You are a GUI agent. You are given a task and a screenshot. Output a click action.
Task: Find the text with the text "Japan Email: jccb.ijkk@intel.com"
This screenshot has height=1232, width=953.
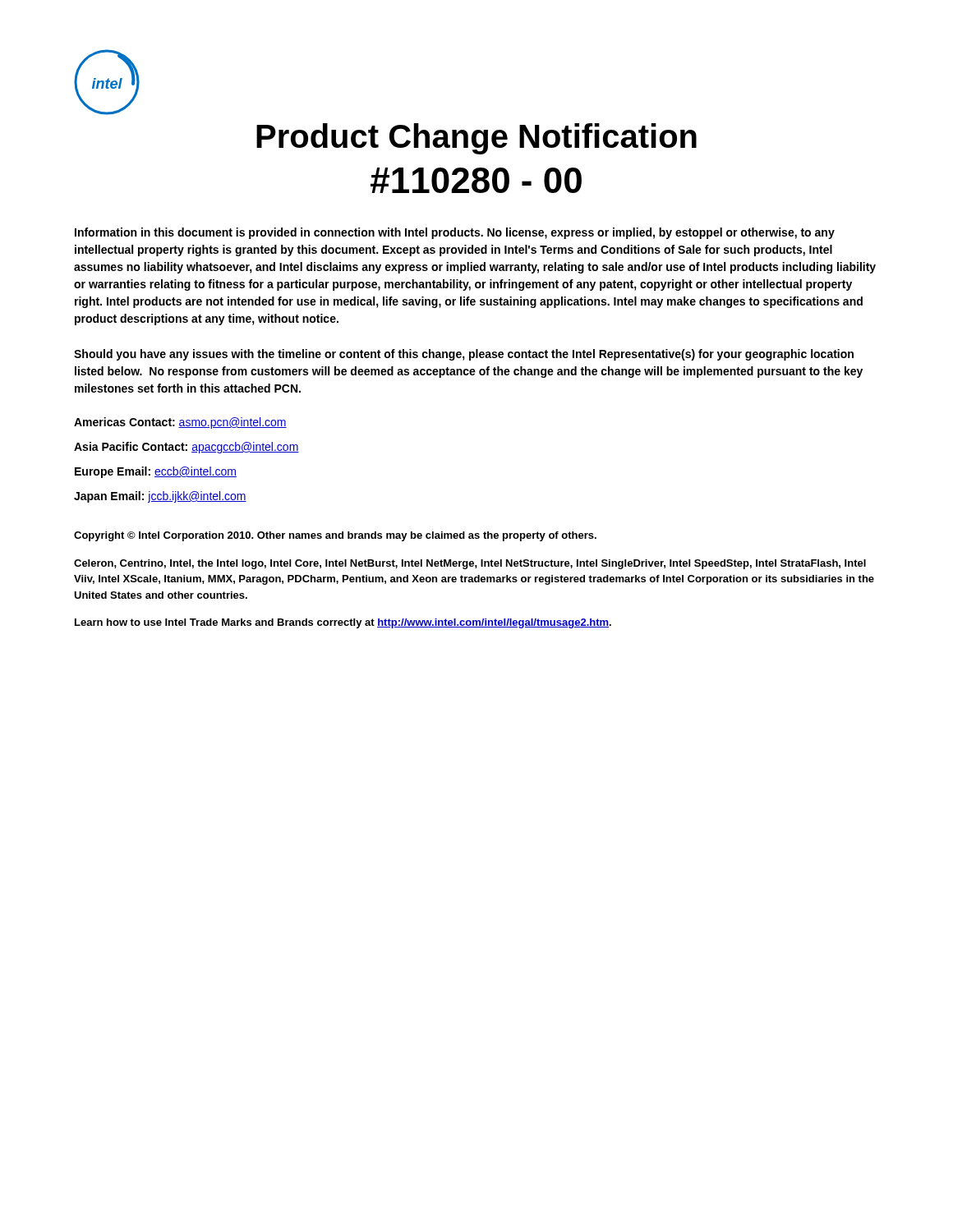coord(160,496)
